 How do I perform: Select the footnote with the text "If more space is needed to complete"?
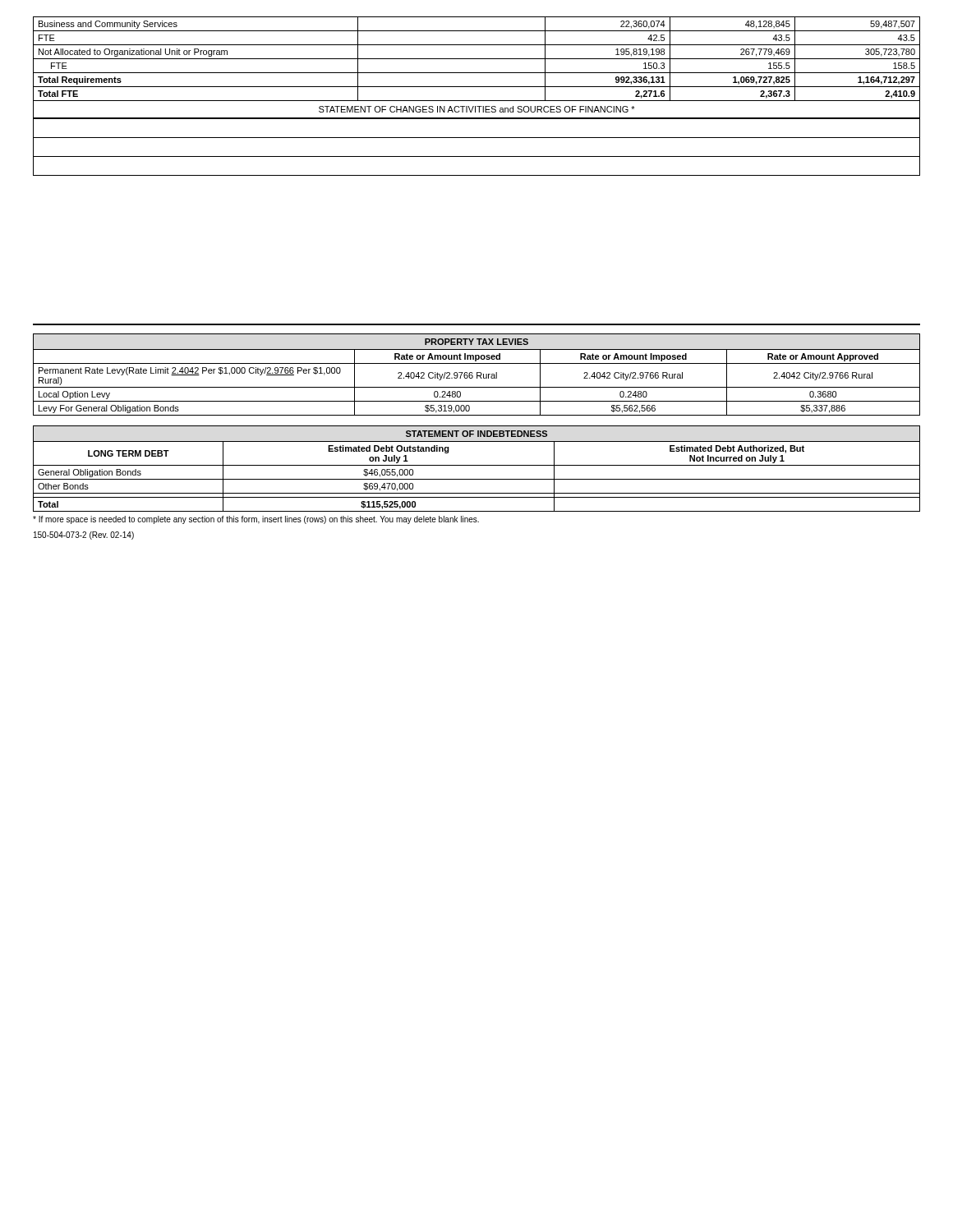256,519
